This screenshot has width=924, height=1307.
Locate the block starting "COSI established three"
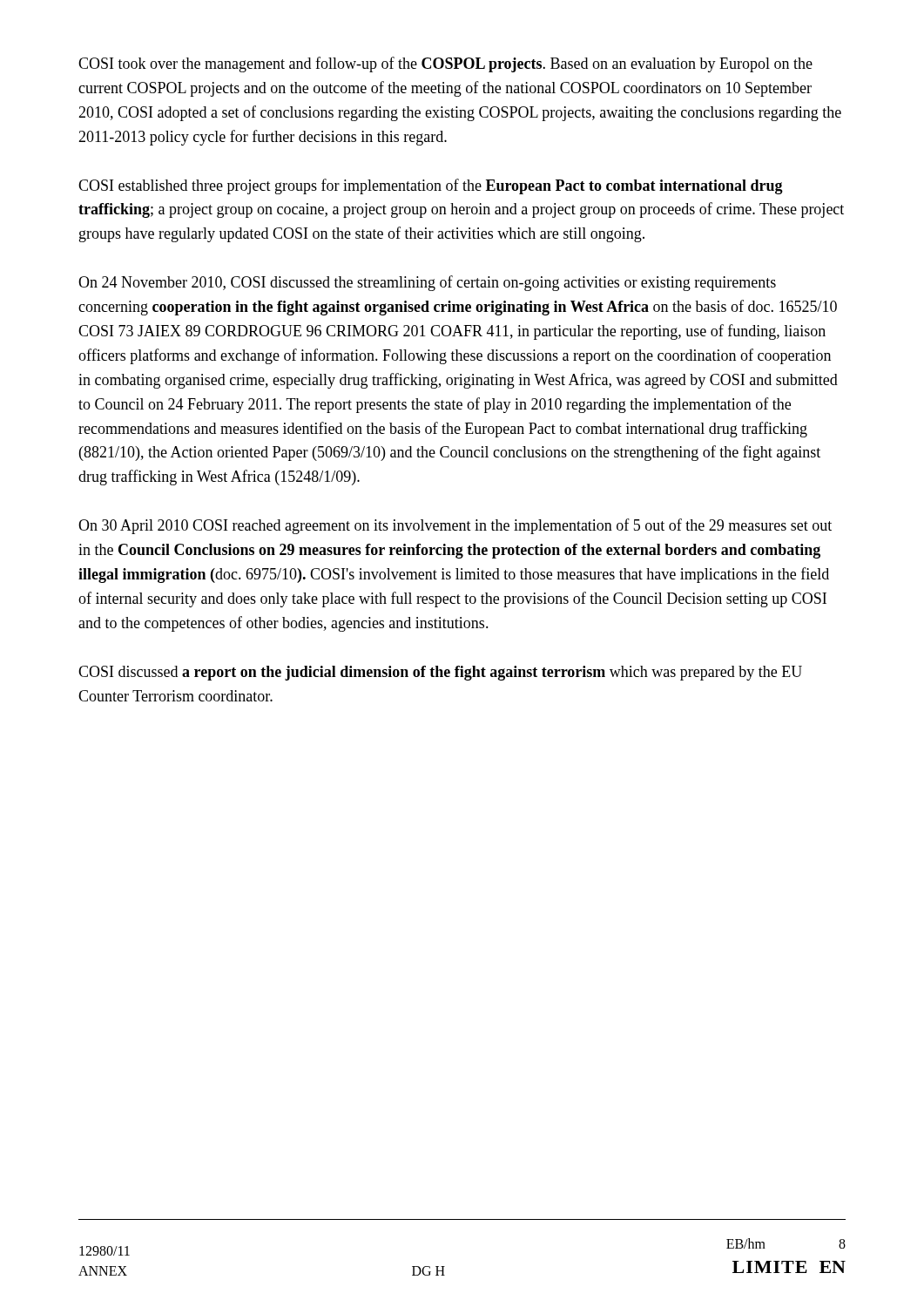tap(461, 210)
